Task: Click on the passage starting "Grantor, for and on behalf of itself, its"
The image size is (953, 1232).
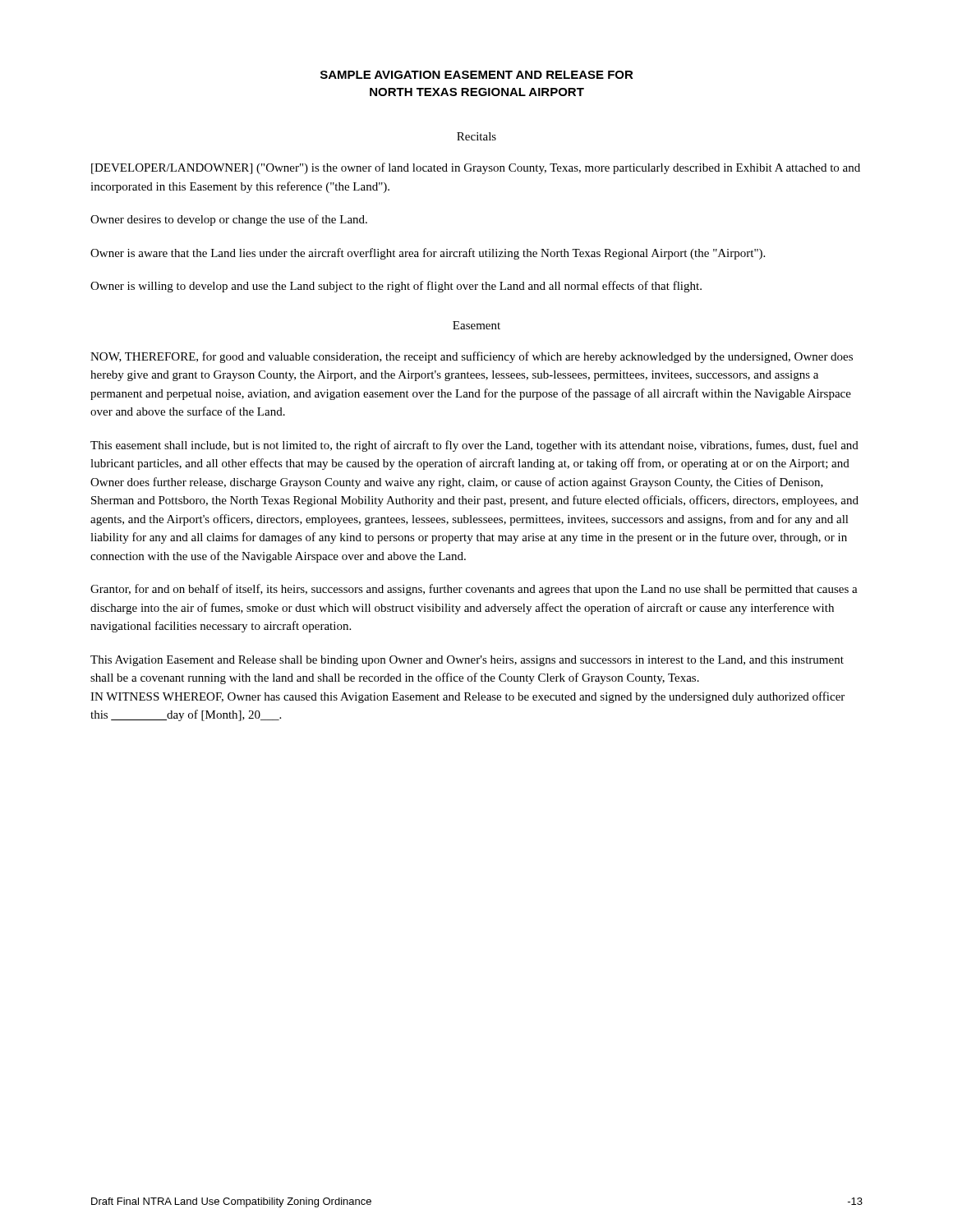Action: pyautogui.click(x=474, y=607)
